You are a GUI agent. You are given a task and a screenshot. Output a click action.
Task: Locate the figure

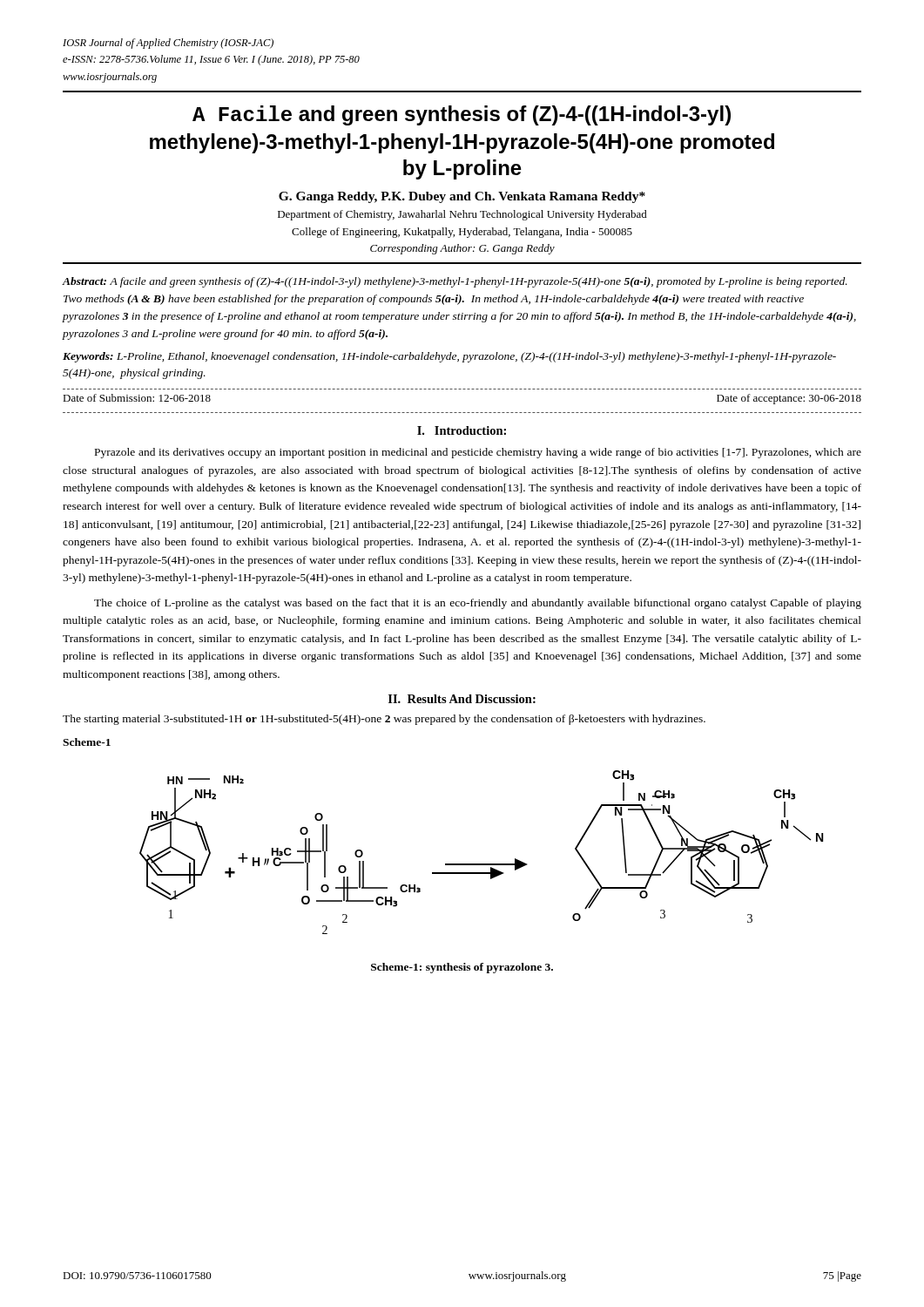[462, 853]
